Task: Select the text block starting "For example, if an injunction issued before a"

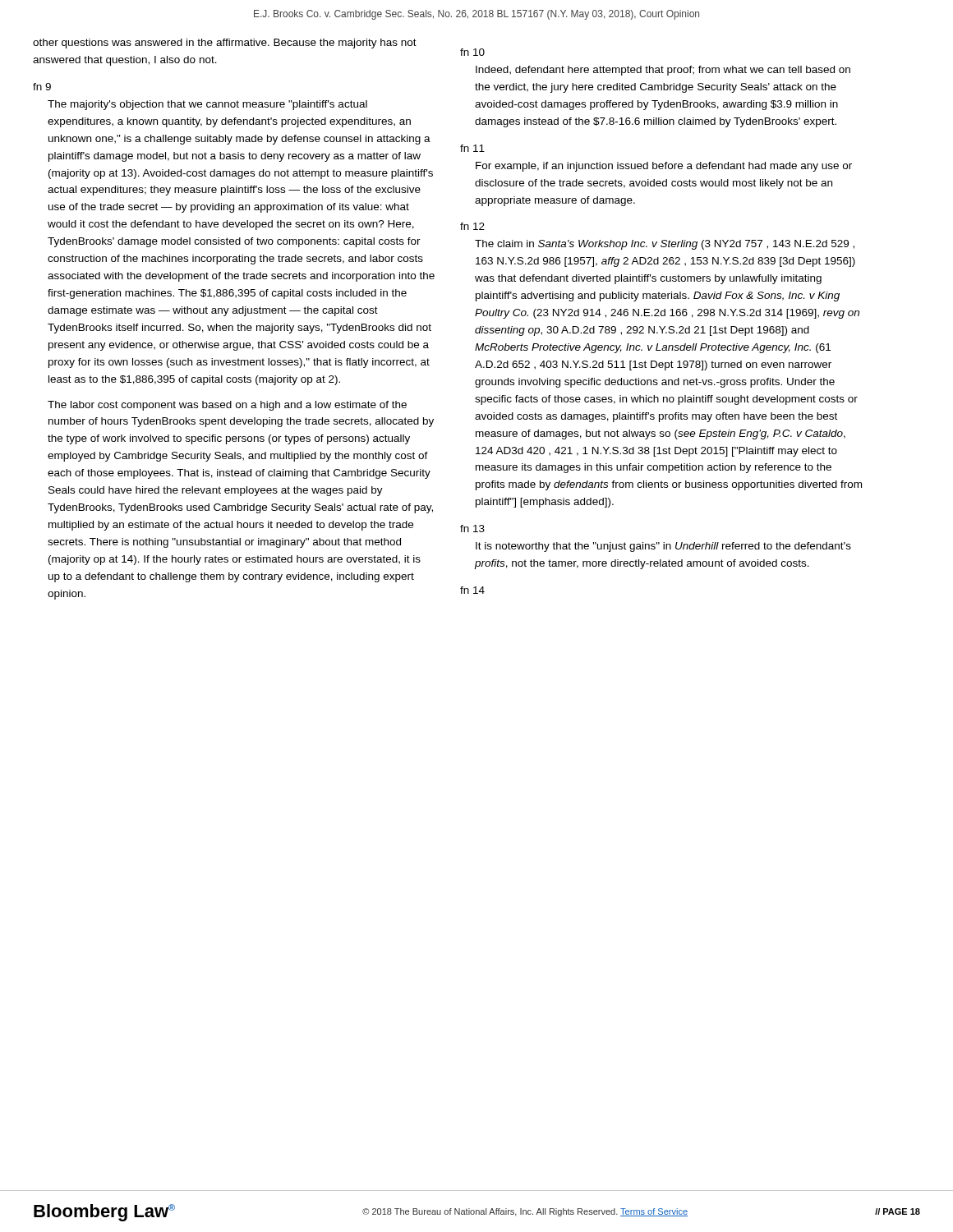Action: click(669, 183)
